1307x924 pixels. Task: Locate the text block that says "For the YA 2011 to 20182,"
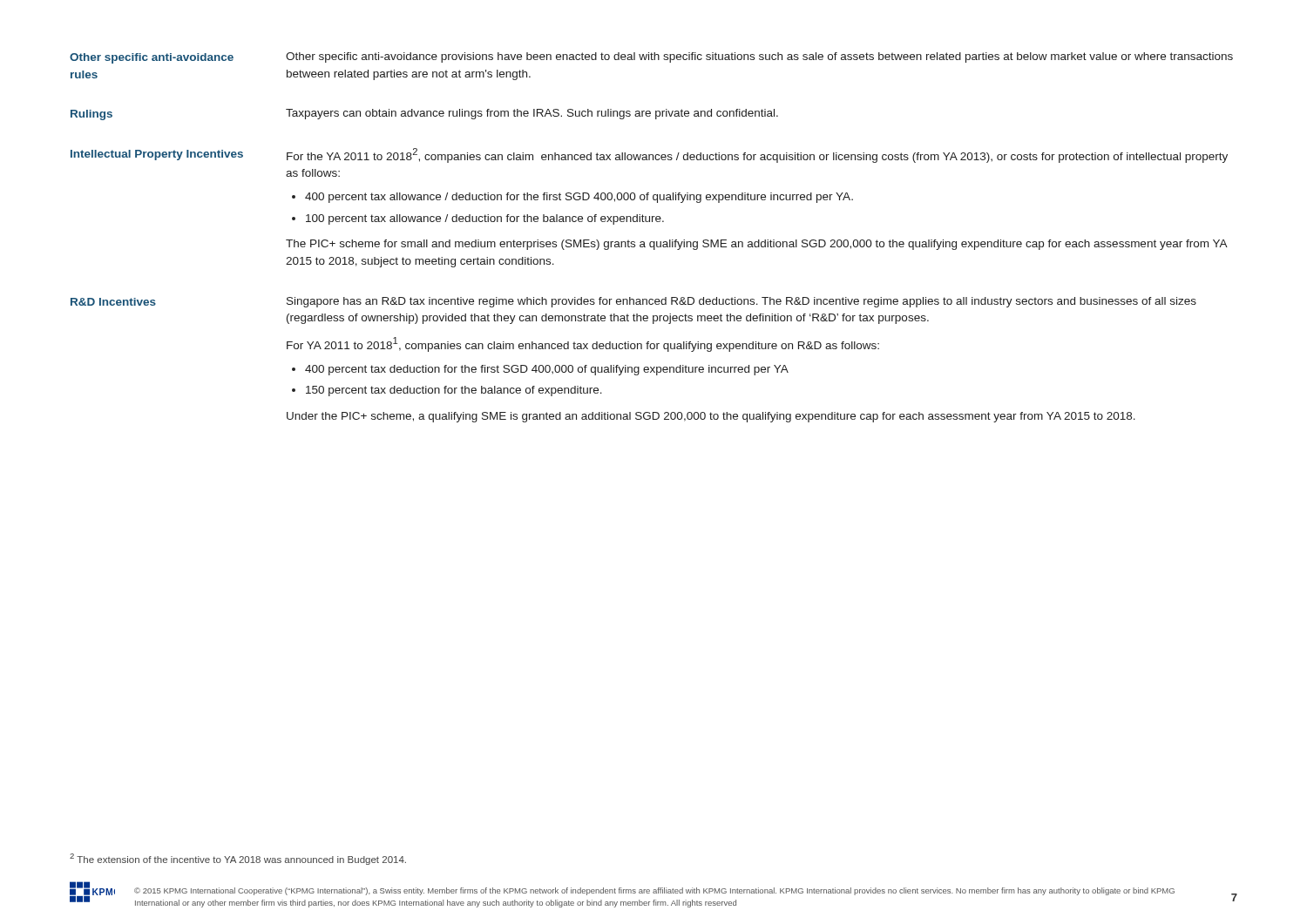coord(762,163)
